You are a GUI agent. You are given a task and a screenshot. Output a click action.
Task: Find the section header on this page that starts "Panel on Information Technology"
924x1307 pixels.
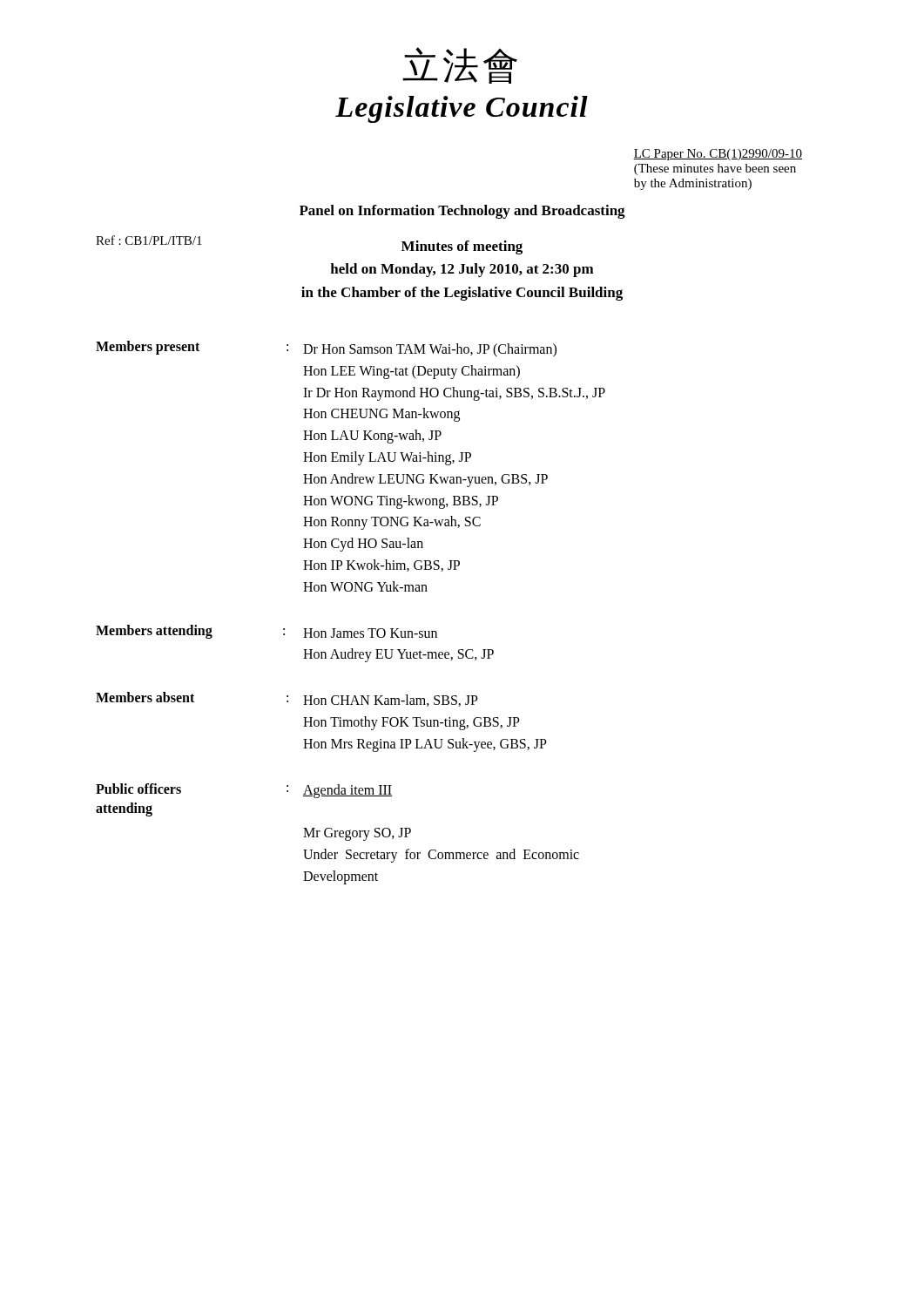462,210
